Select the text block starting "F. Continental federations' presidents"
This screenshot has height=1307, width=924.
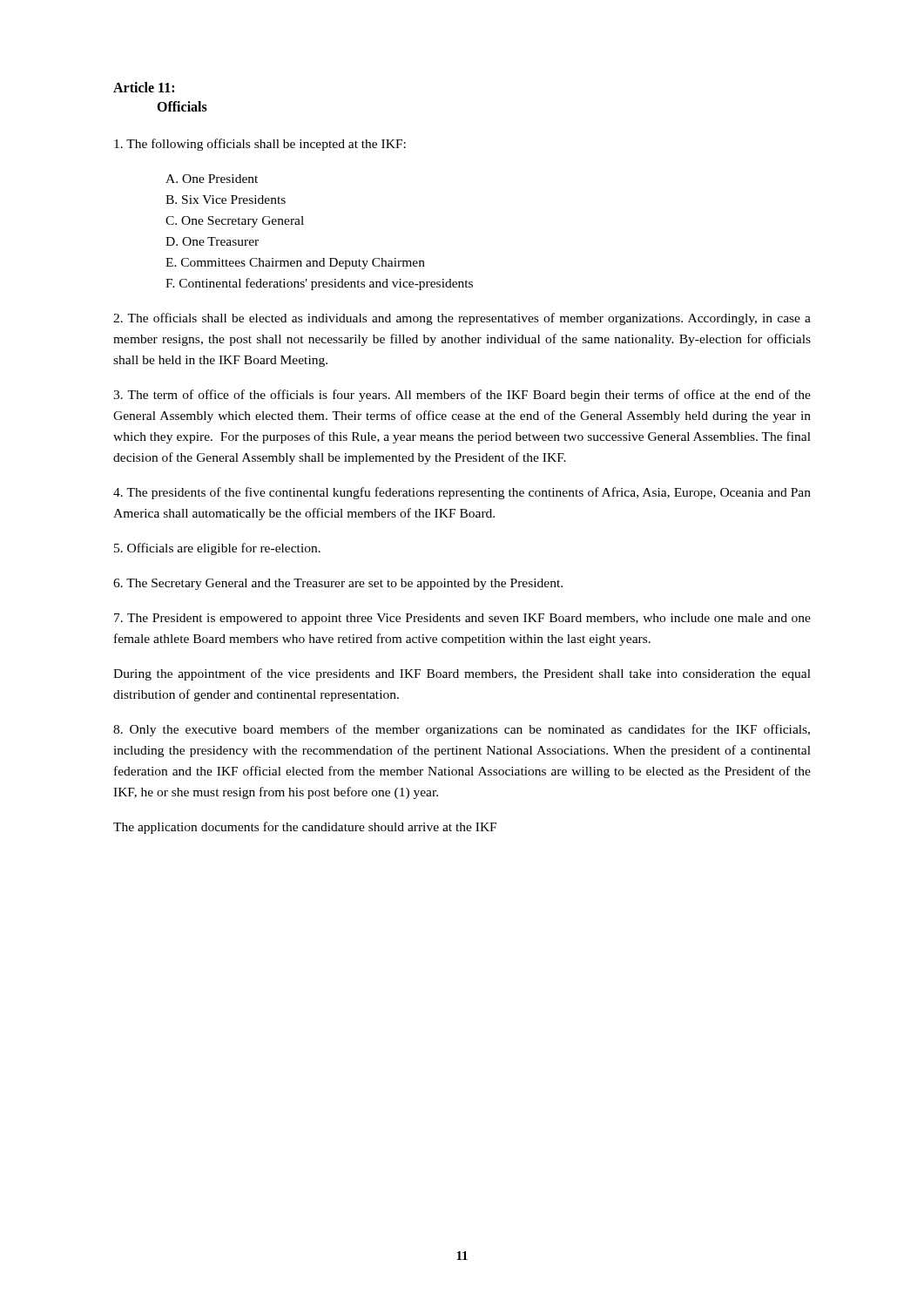(319, 283)
